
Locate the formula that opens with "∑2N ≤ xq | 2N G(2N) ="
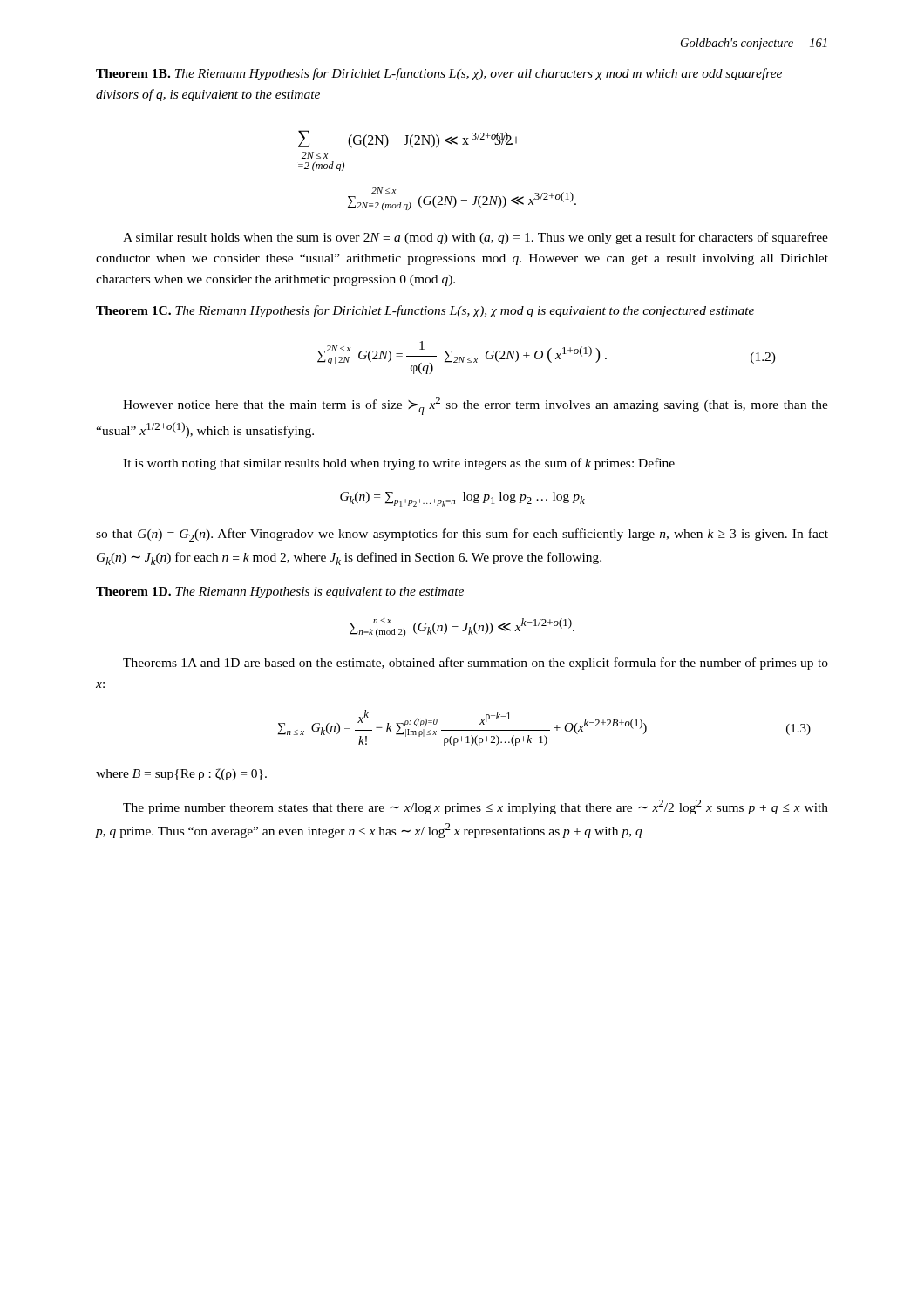coord(546,356)
